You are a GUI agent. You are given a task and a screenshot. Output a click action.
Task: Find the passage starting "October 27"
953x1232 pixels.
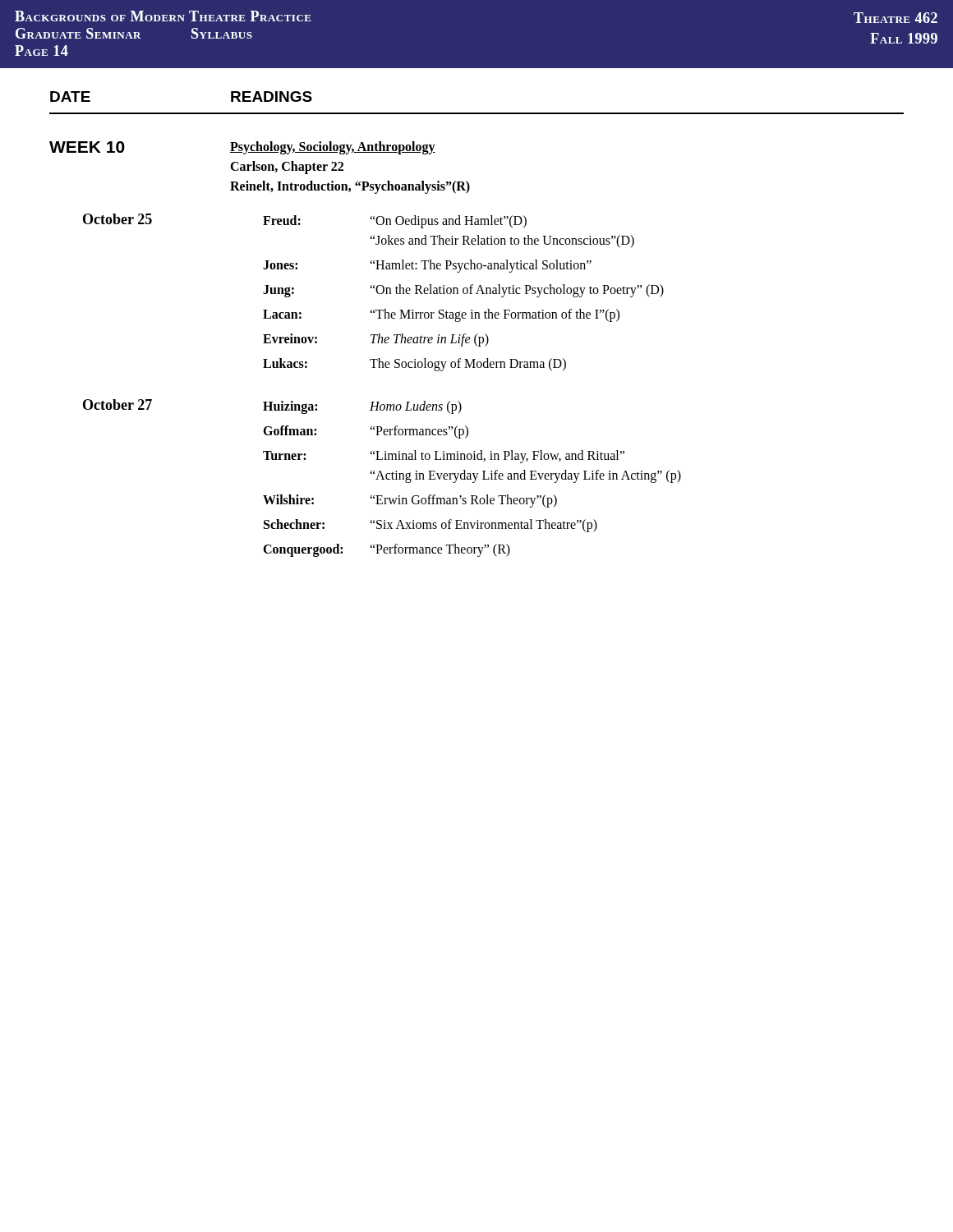tap(117, 405)
